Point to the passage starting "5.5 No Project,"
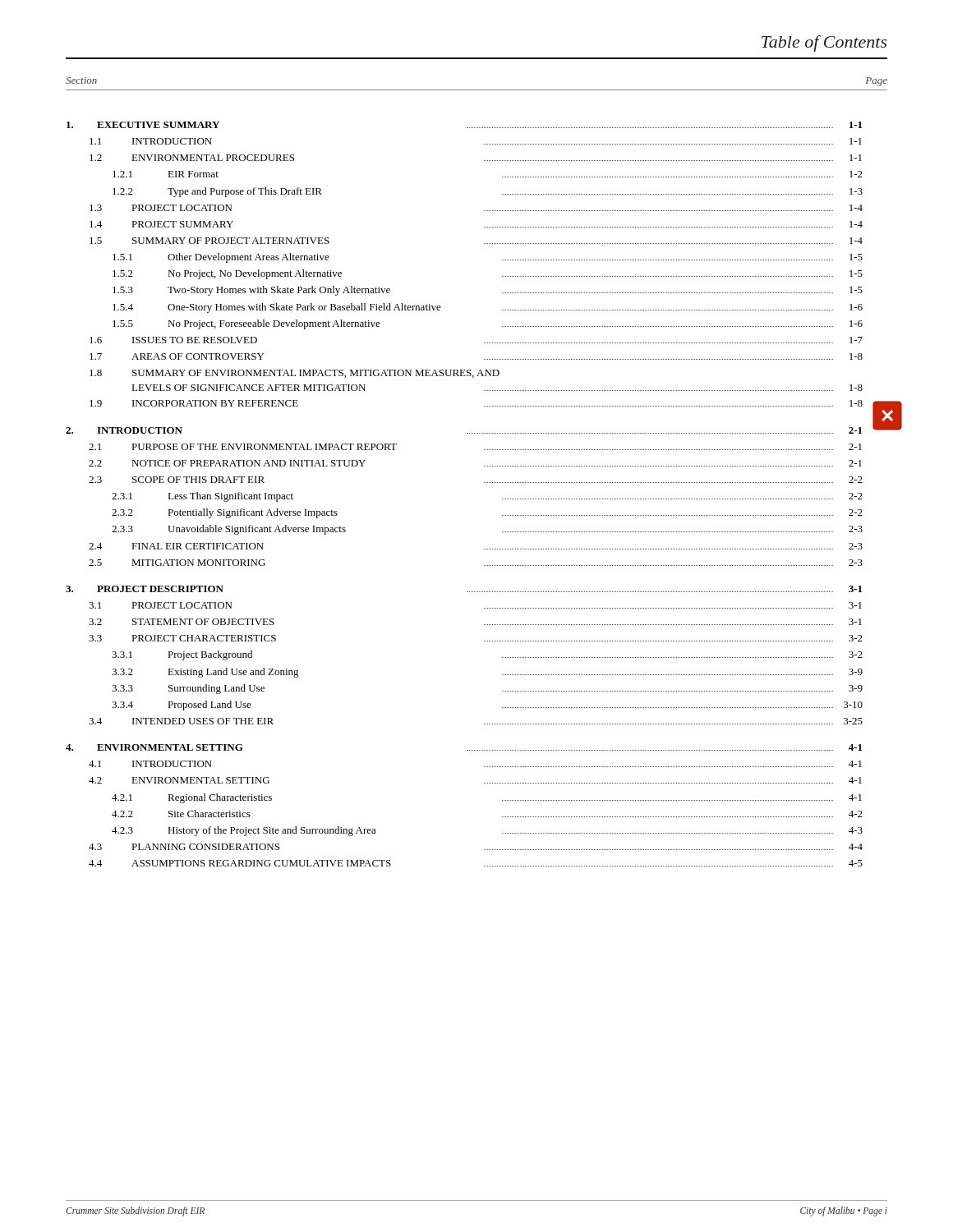Image resolution: width=953 pixels, height=1232 pixels. pos(122,323)
